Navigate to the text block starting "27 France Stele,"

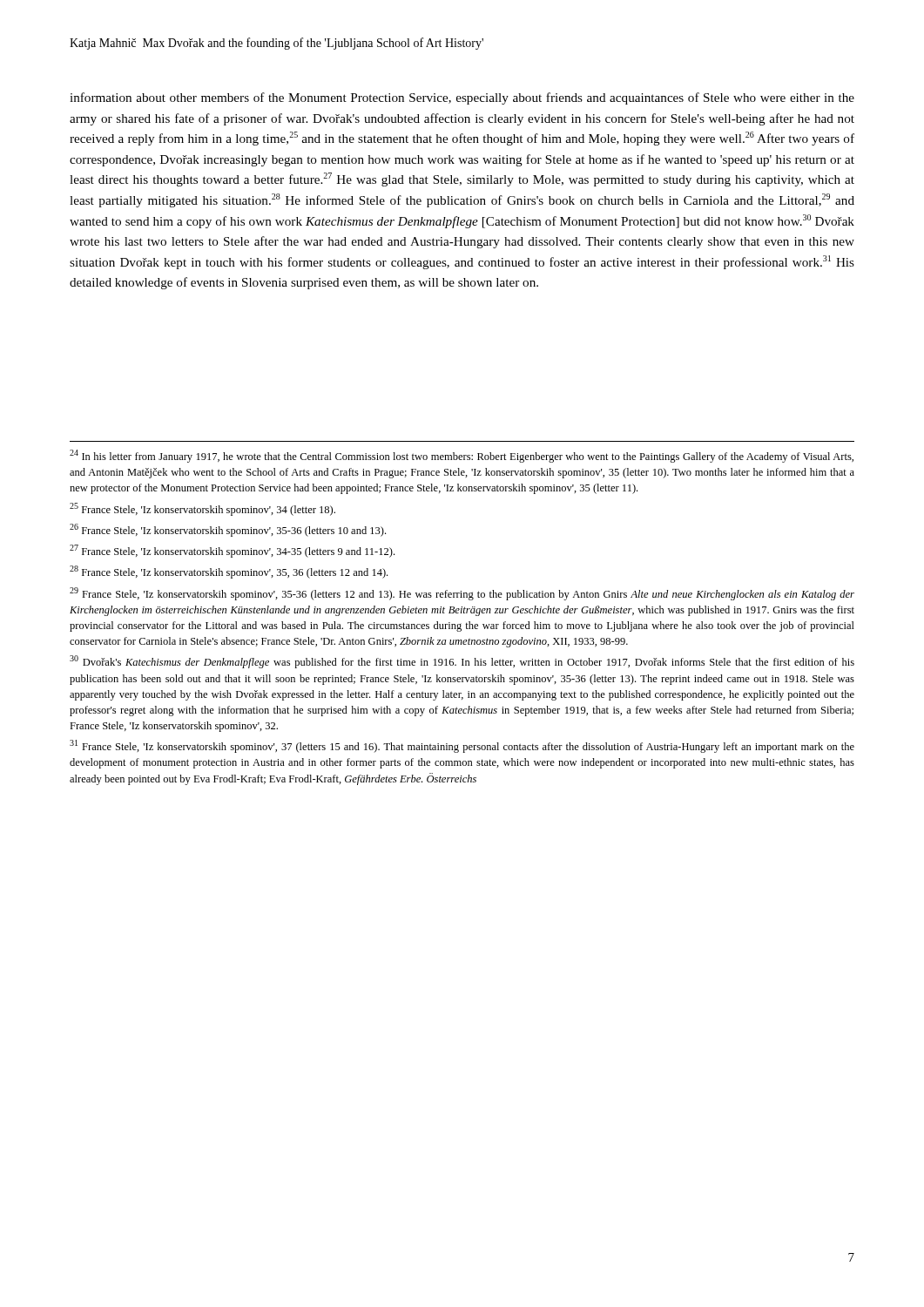pyautogui.click(x=232, y=551)
